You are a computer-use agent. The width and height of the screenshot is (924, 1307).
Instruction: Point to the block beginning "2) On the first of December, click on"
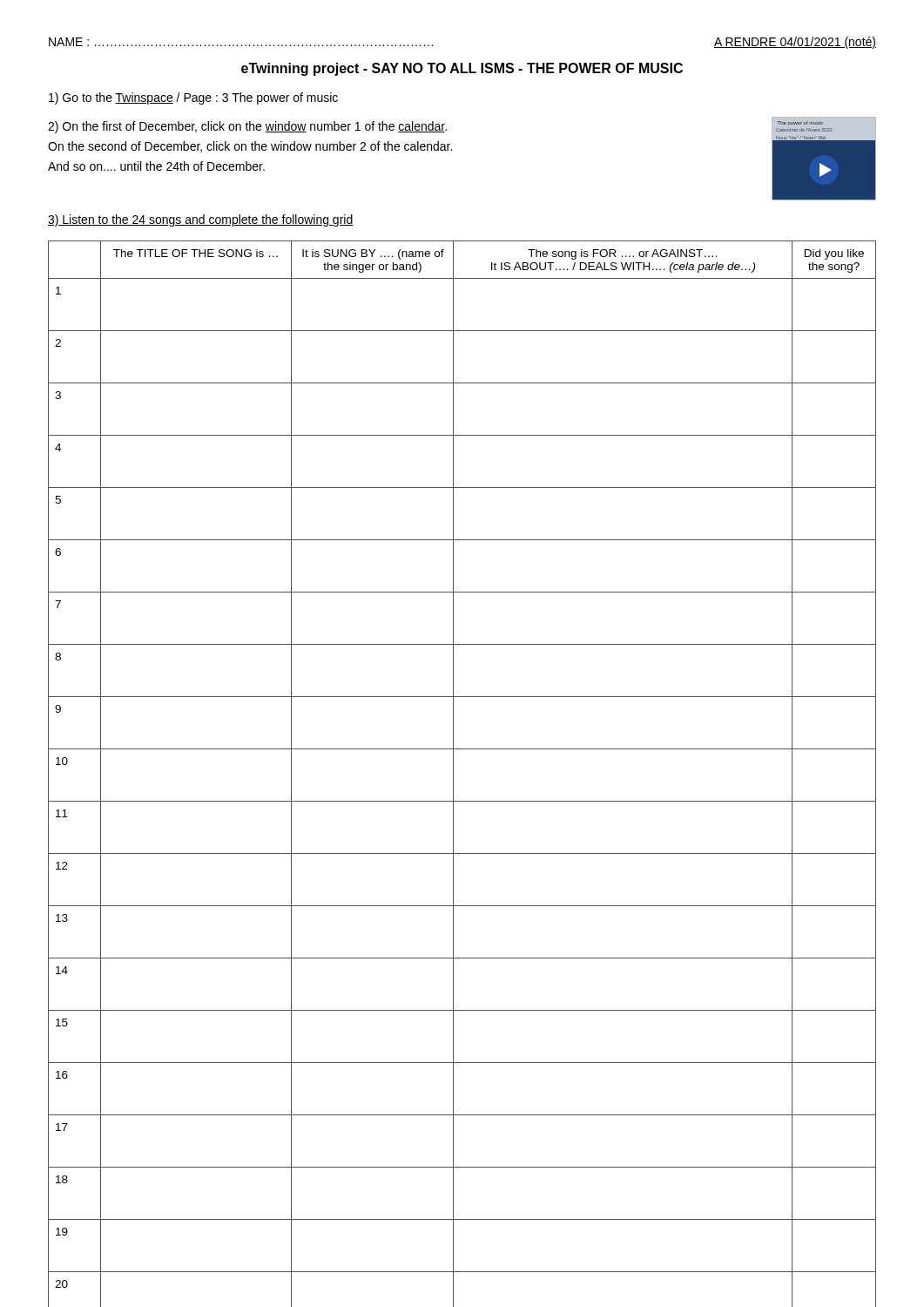pyautogui.click(x=251, y=146)
